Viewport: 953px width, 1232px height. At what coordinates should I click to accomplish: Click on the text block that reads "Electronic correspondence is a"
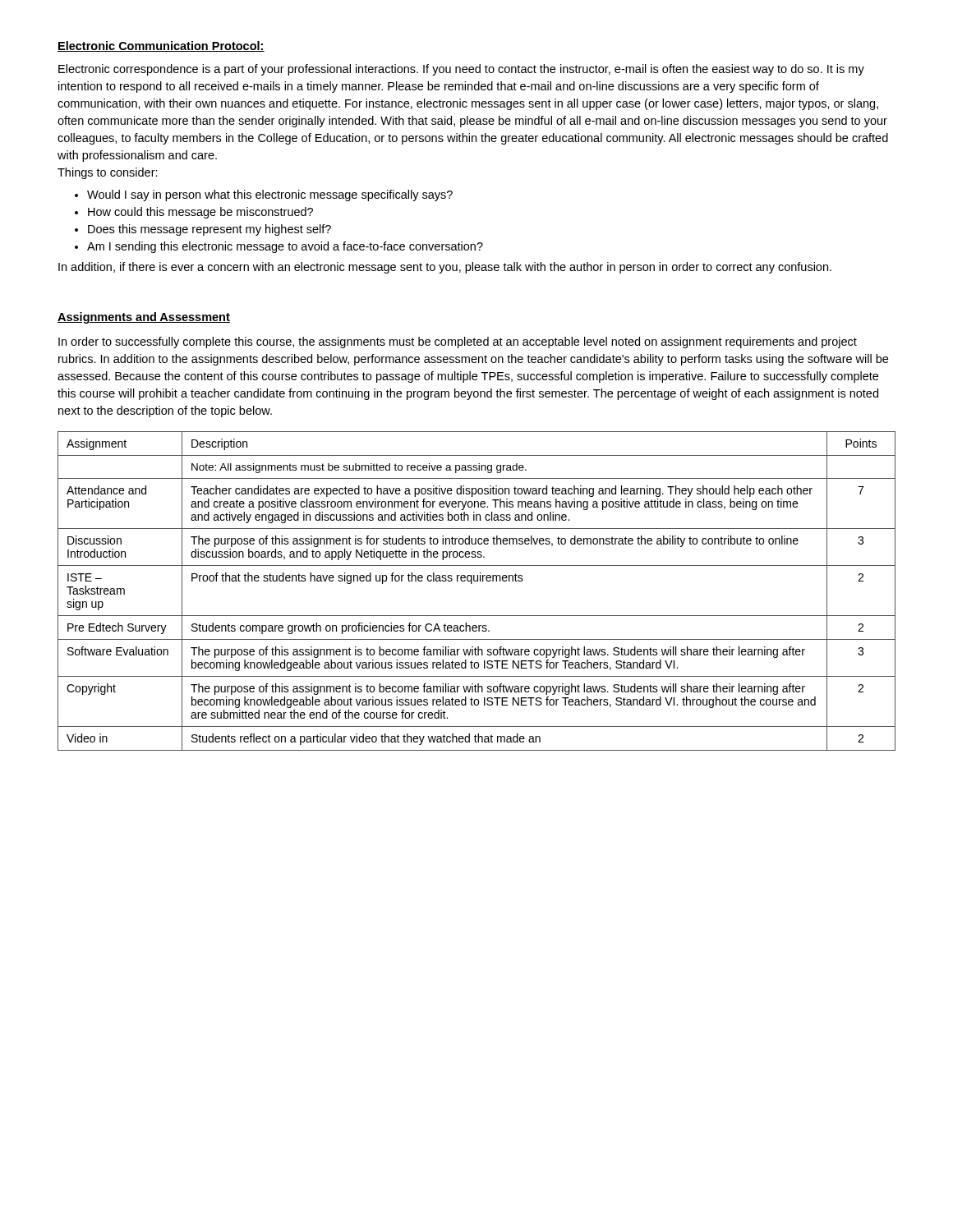473,121
